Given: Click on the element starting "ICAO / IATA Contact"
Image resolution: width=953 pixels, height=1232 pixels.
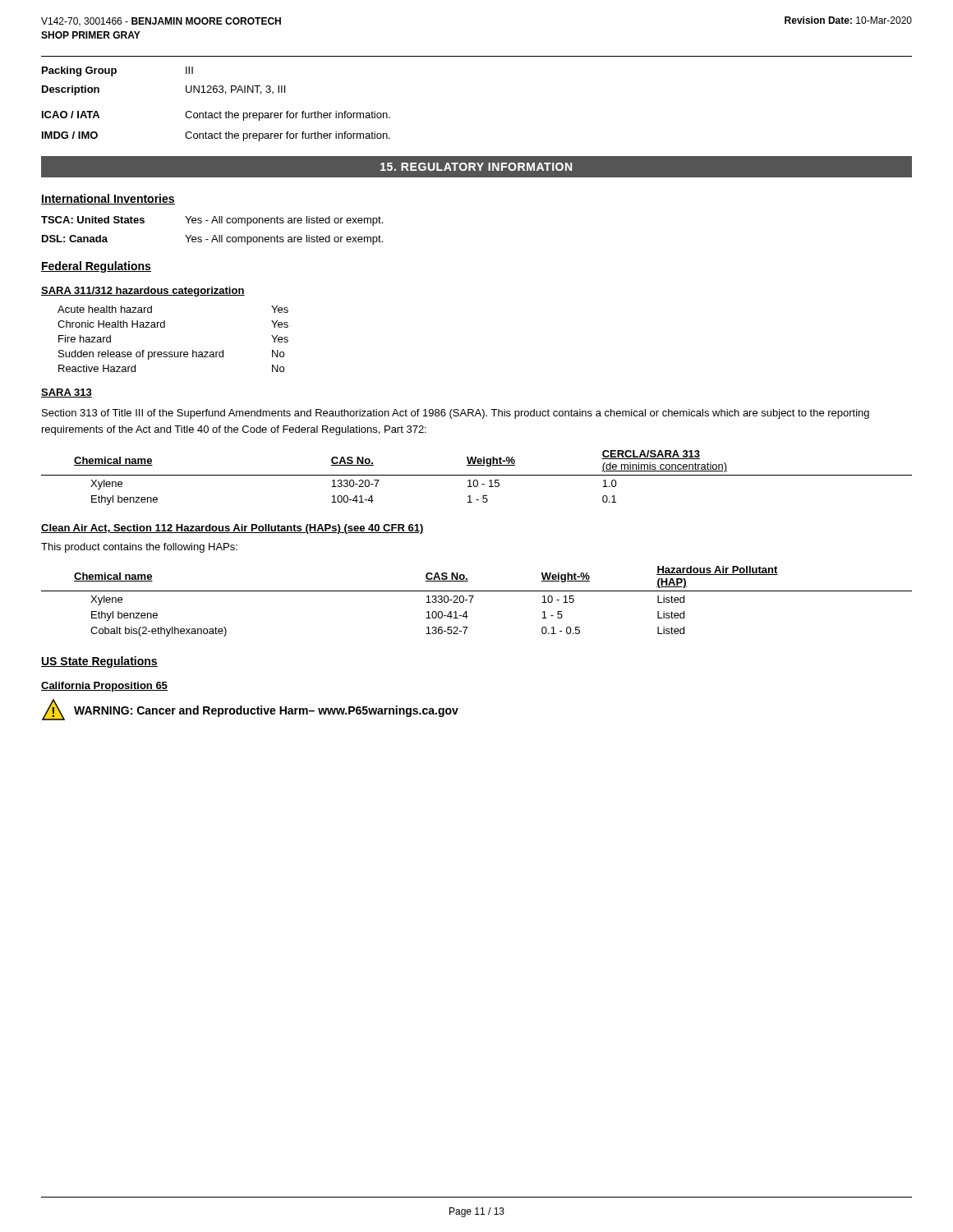Looking at the screenshot, I should [x=216, y=116].
